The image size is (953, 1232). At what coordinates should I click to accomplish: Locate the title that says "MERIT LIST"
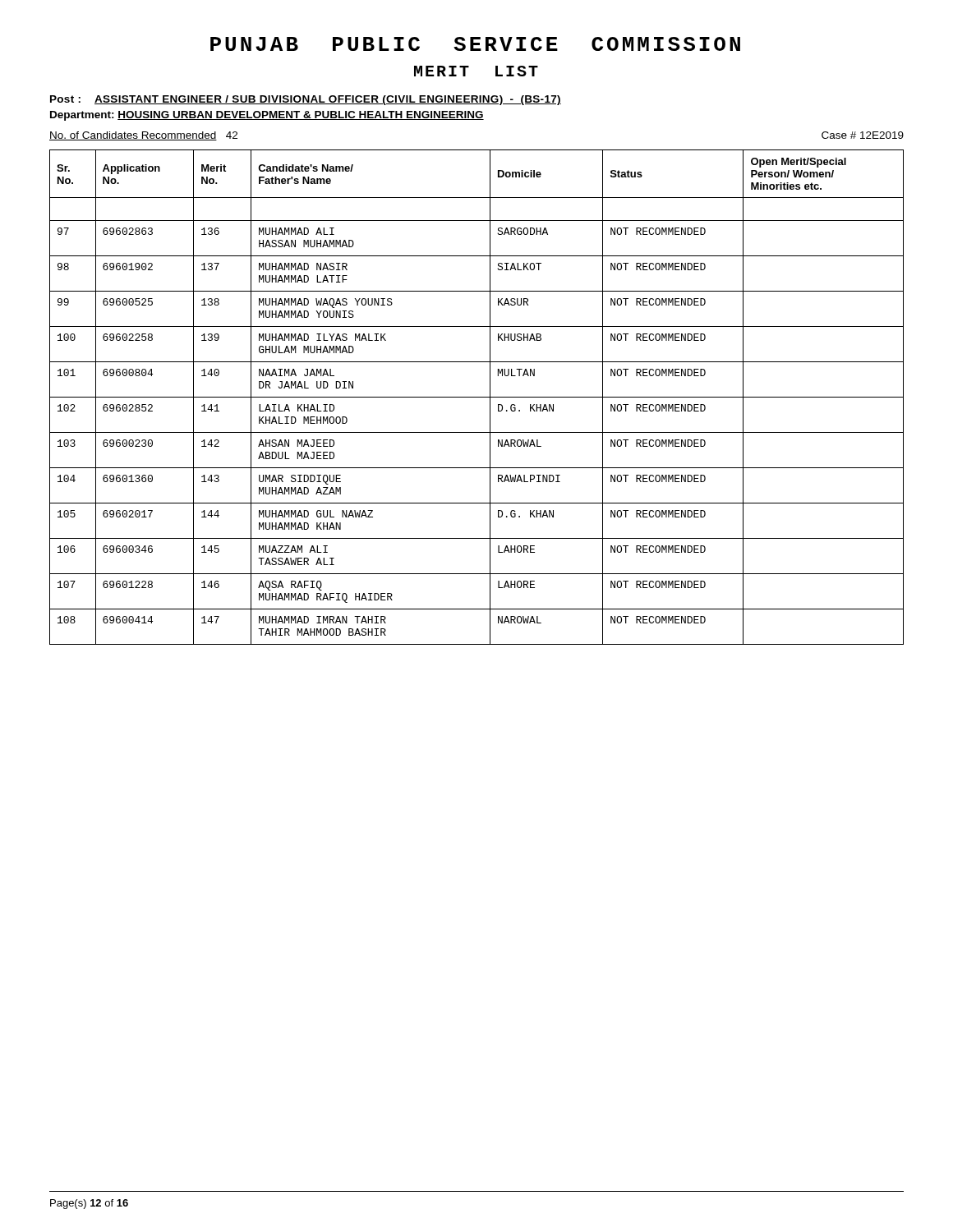pyautogui.click(x=476, y=72)
